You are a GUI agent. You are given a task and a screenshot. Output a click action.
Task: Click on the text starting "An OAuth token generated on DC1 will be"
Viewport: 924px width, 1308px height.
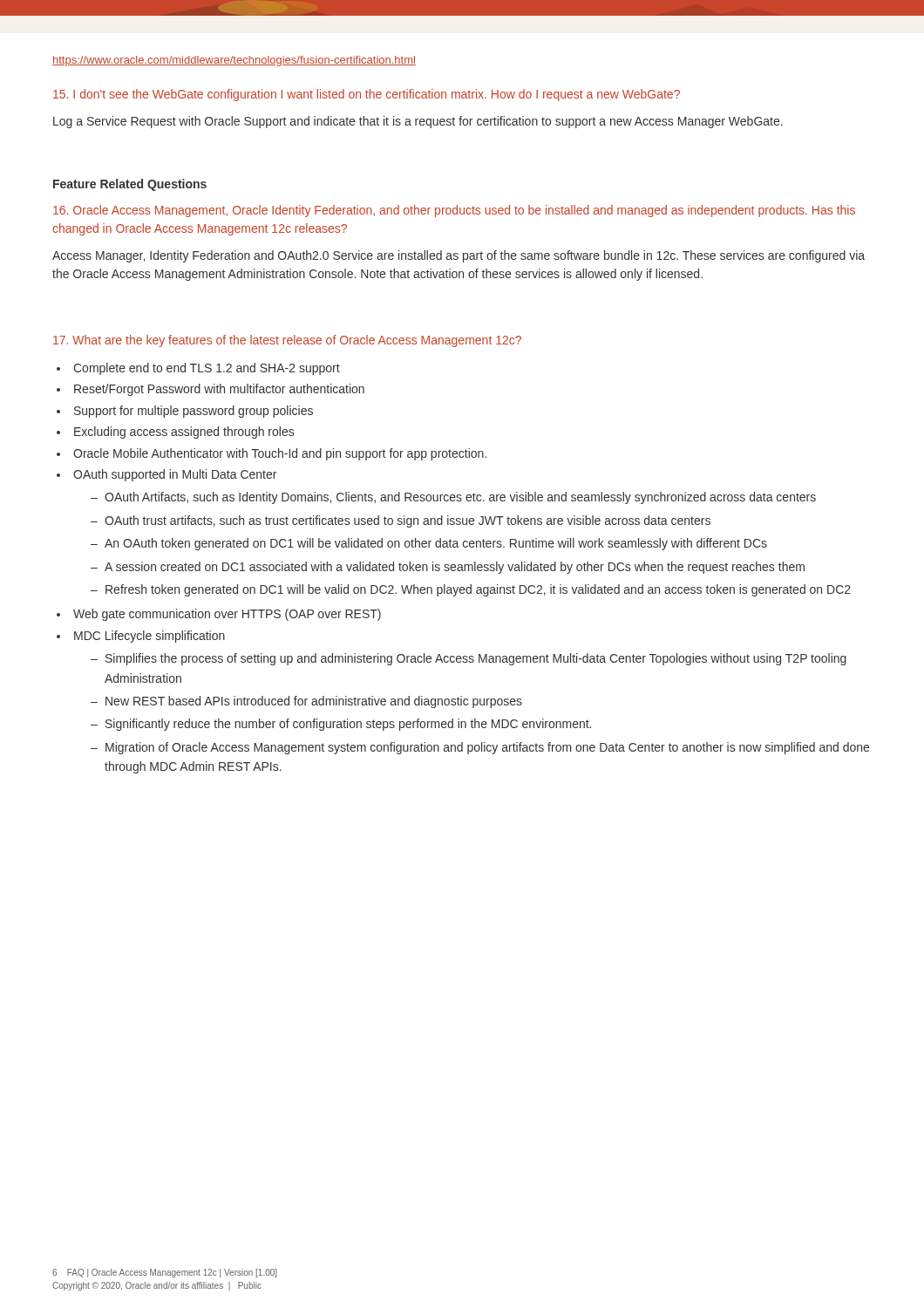click(436, 543)
